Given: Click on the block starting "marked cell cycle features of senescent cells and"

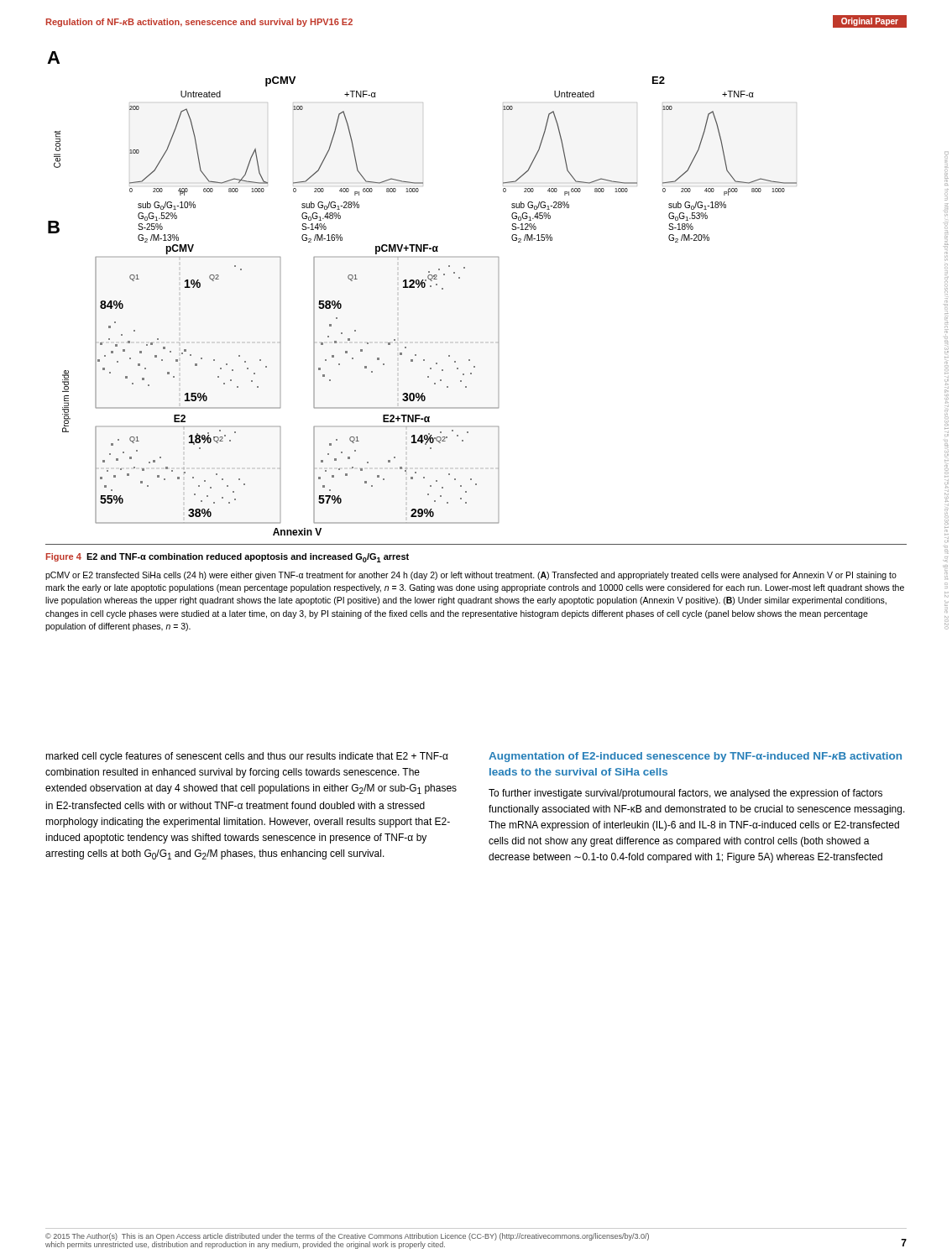Looking at the screenshot, I should click(251, 806).
